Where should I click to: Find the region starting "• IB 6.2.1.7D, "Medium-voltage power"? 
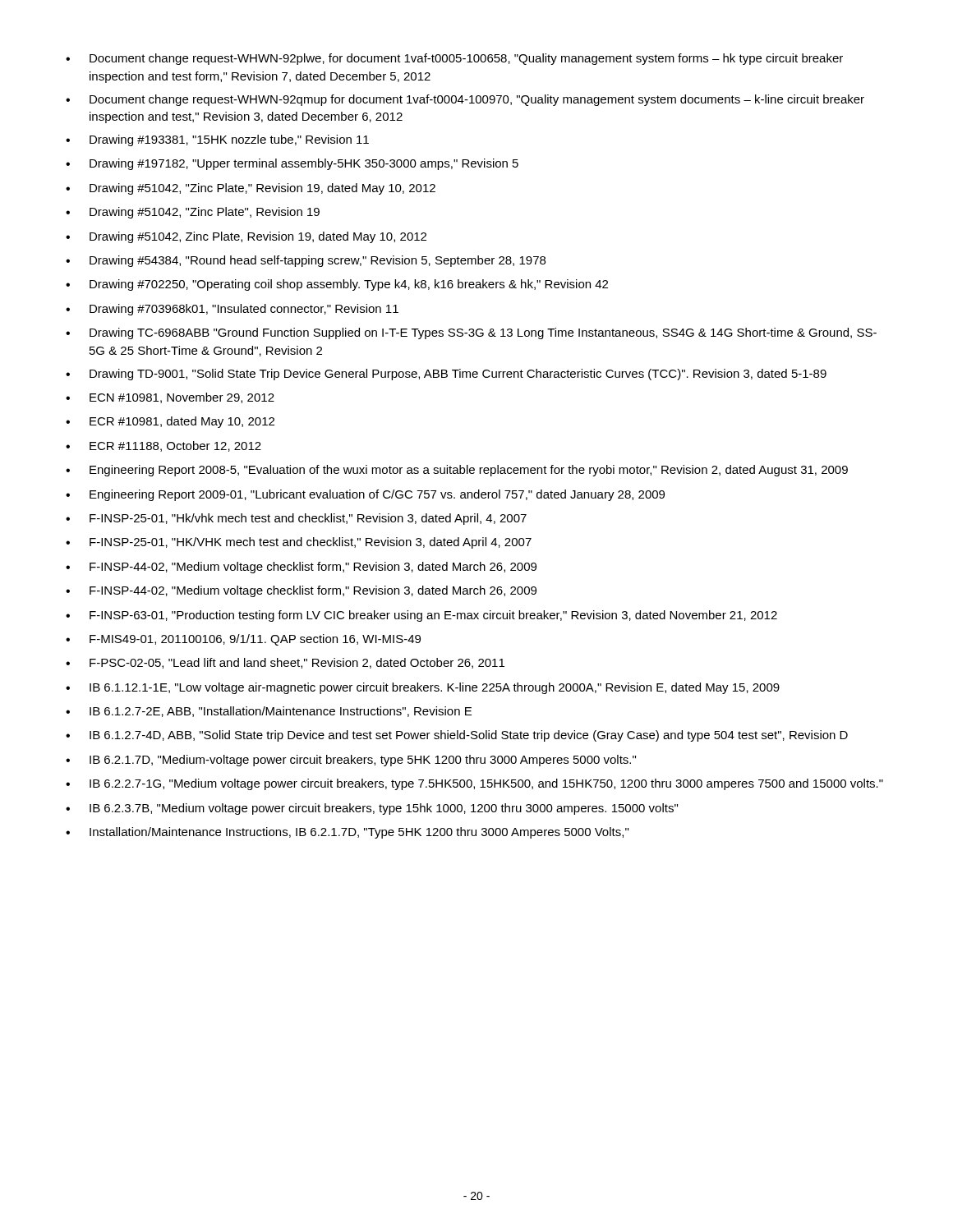point(476,760)
